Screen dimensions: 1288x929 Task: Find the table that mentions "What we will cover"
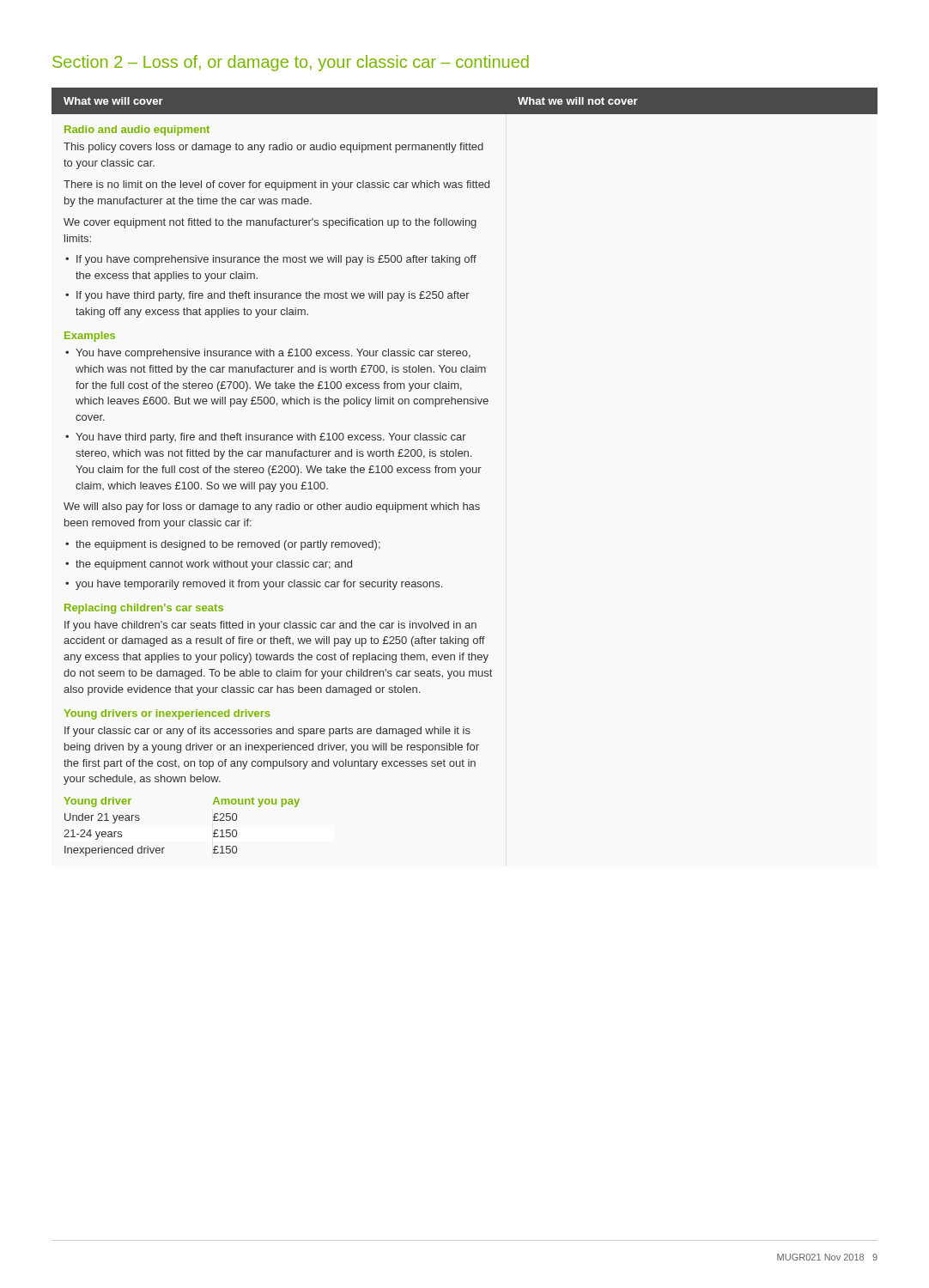tap(464, 477)
